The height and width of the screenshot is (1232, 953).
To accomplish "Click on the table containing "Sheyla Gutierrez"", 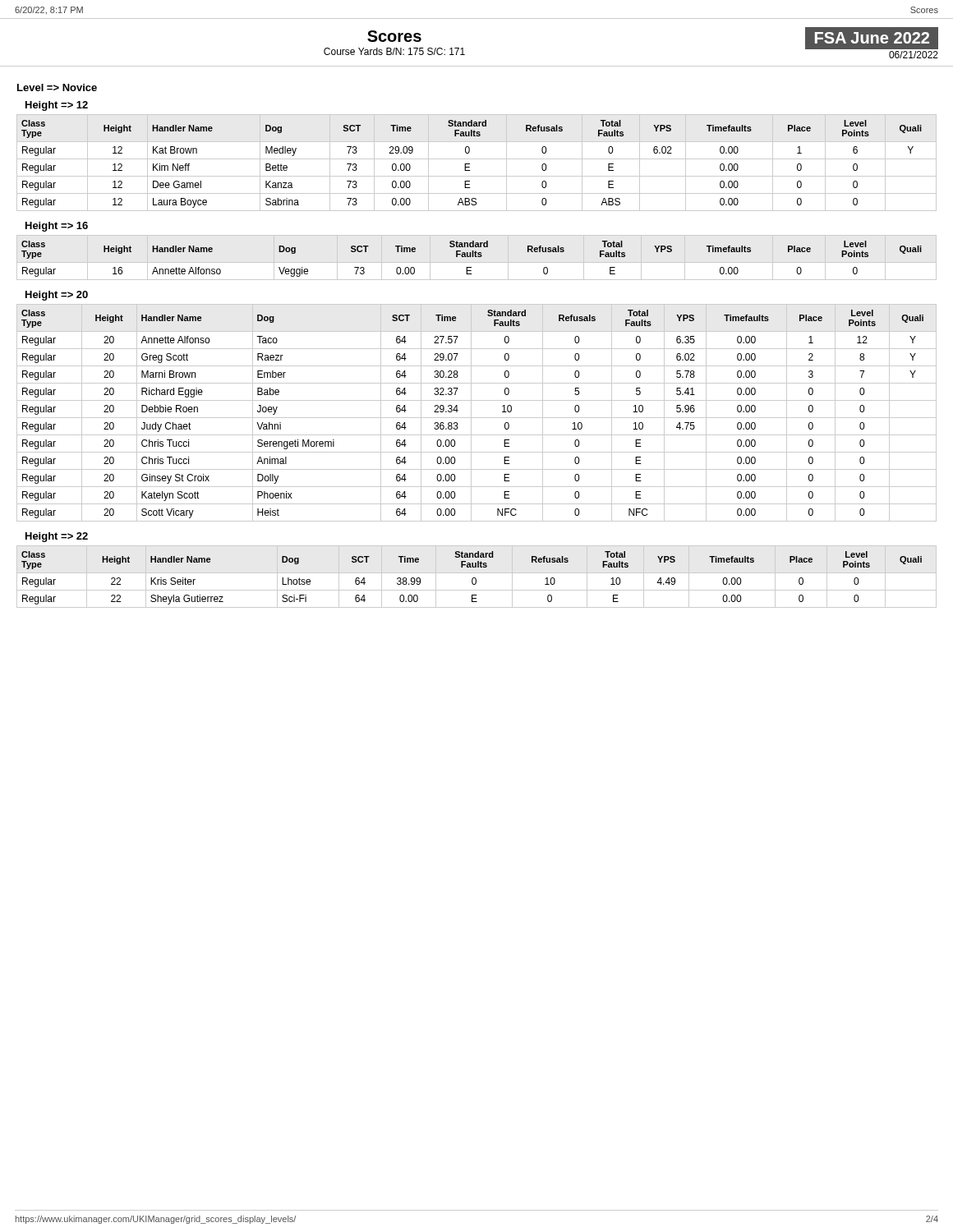I will (476, 577).
